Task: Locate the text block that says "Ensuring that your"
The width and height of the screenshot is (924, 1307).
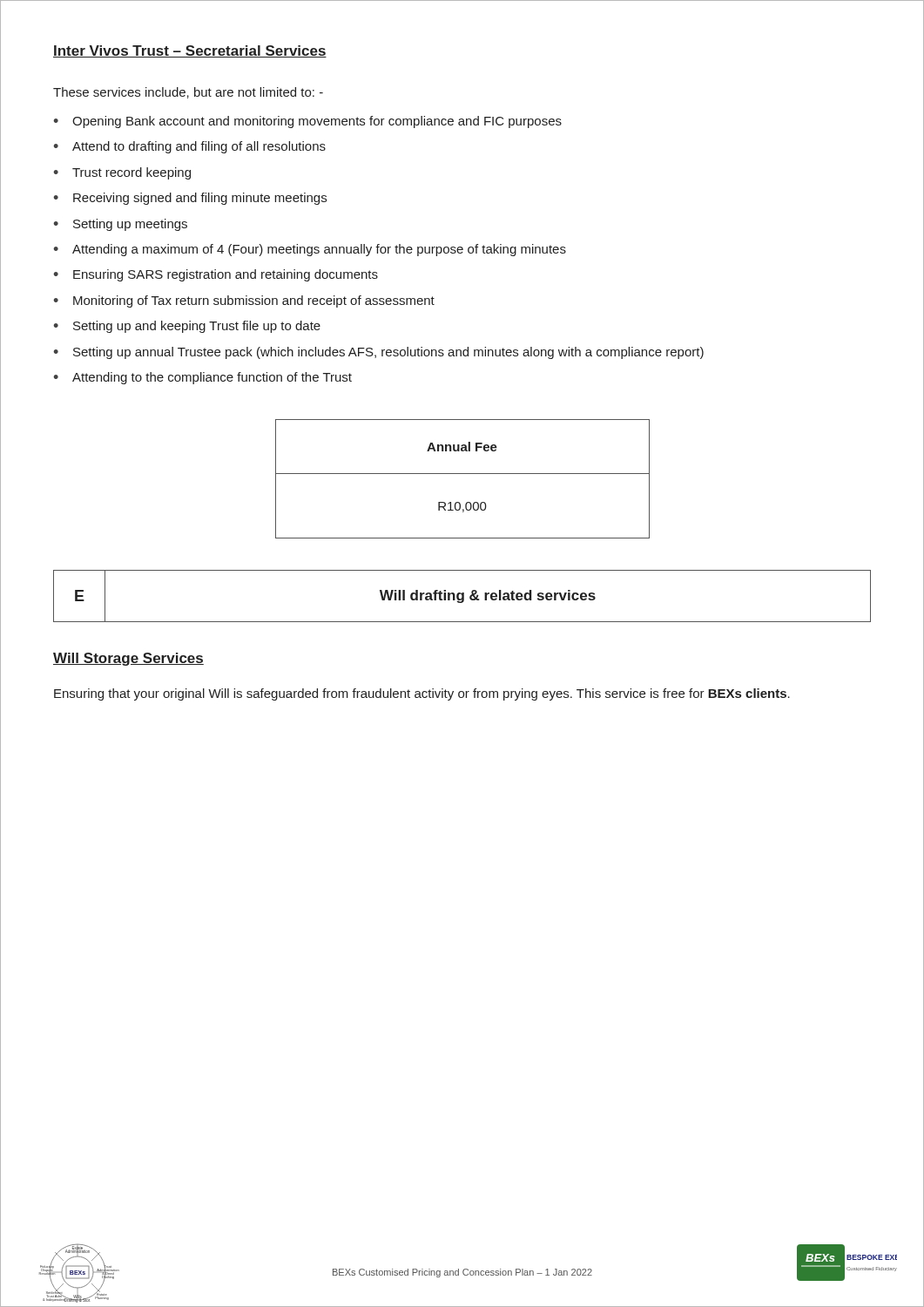Action: point(422,693)
